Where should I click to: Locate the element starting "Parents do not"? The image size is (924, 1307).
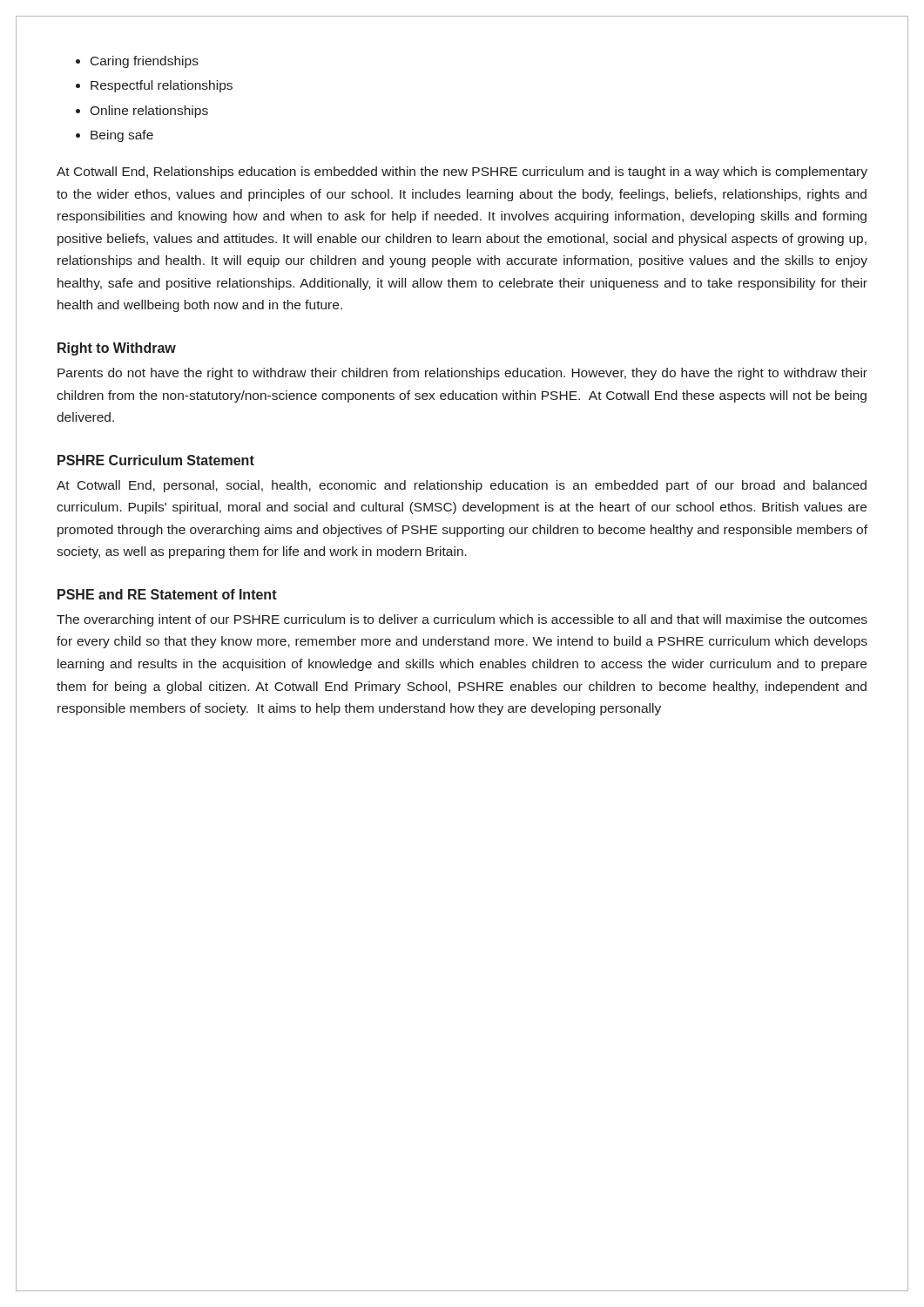coord(462,395)
